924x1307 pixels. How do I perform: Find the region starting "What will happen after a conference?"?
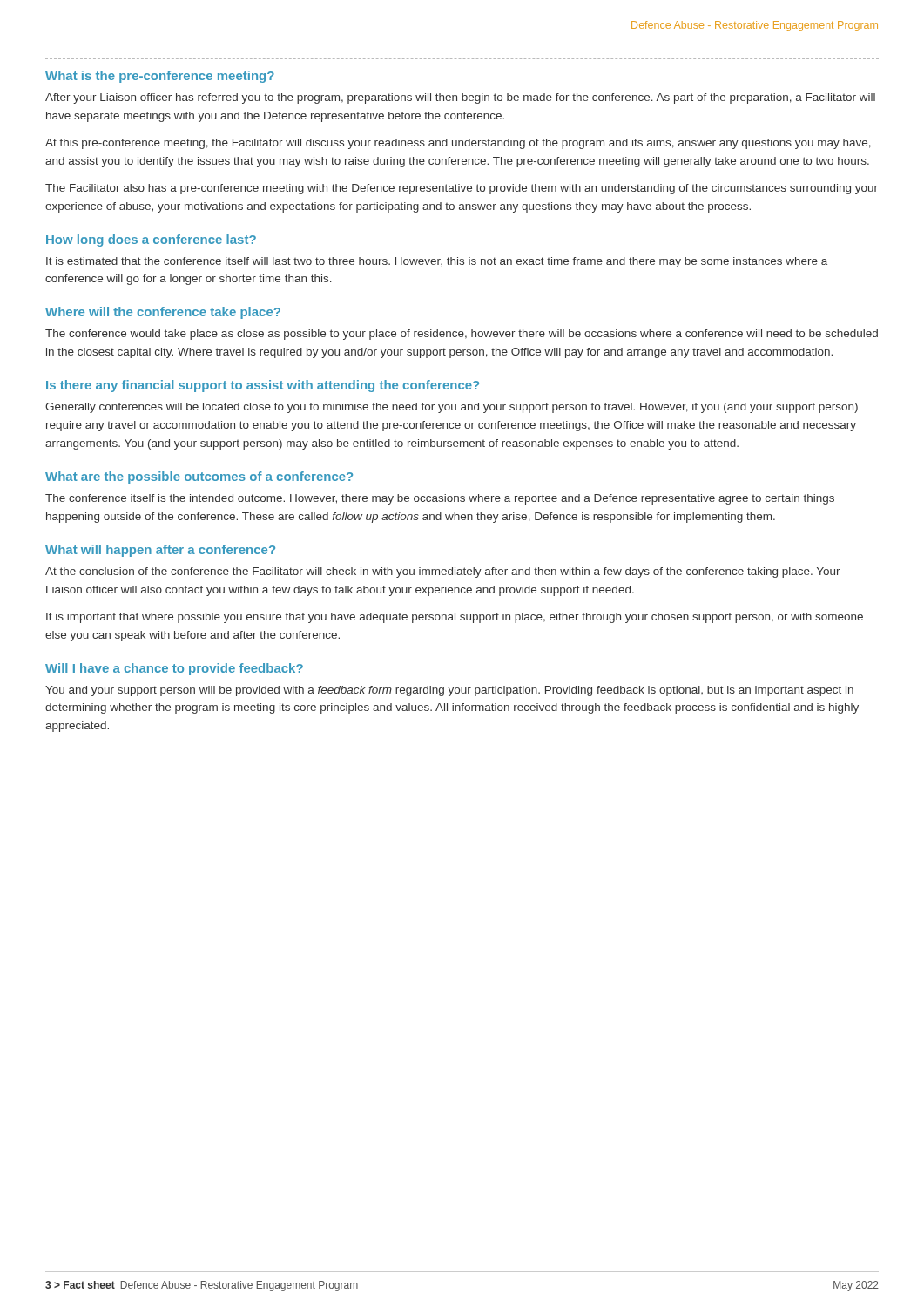tap(161, 549)
